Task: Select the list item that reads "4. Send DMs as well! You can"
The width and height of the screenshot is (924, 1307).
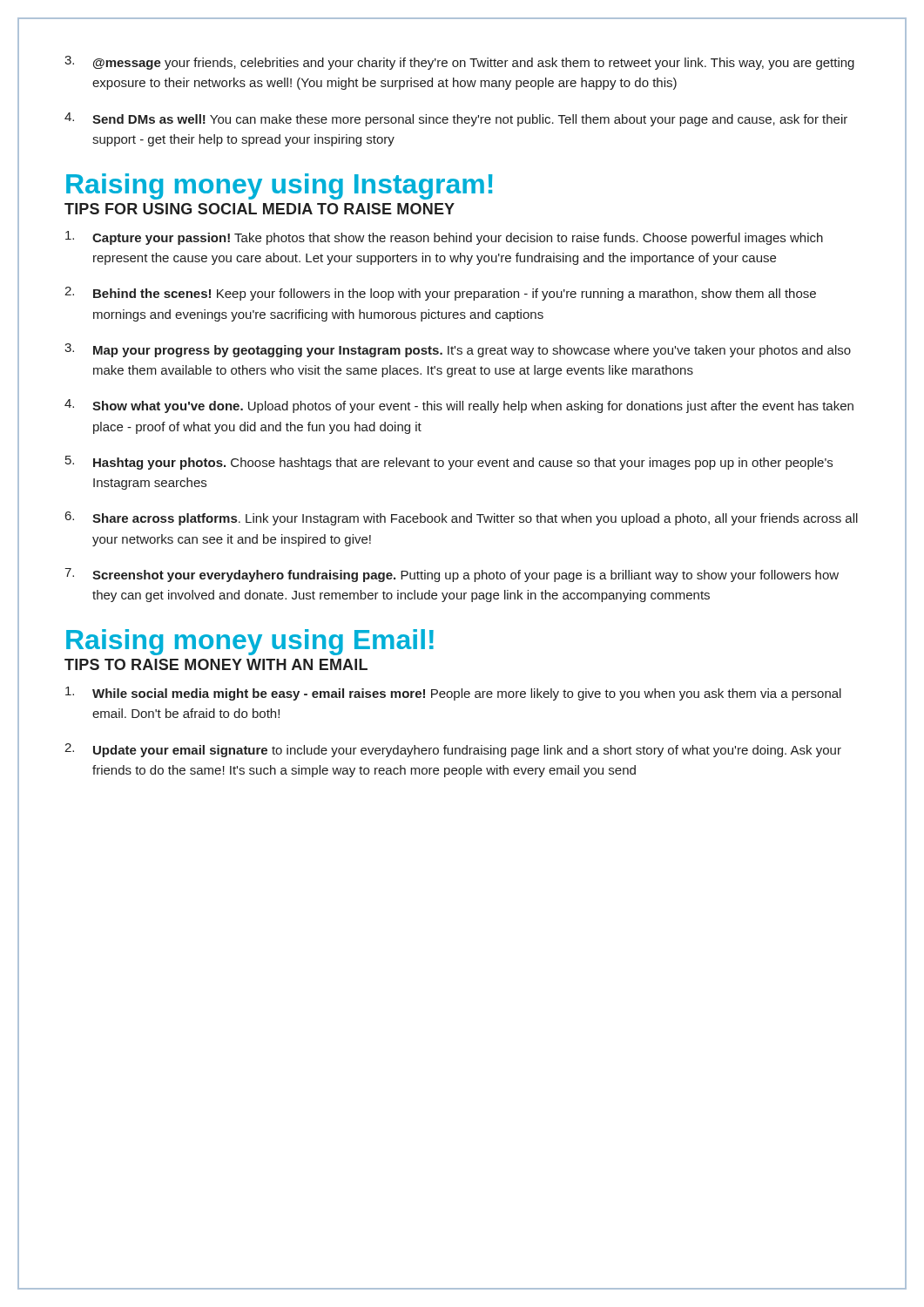Action: [462, 129]
